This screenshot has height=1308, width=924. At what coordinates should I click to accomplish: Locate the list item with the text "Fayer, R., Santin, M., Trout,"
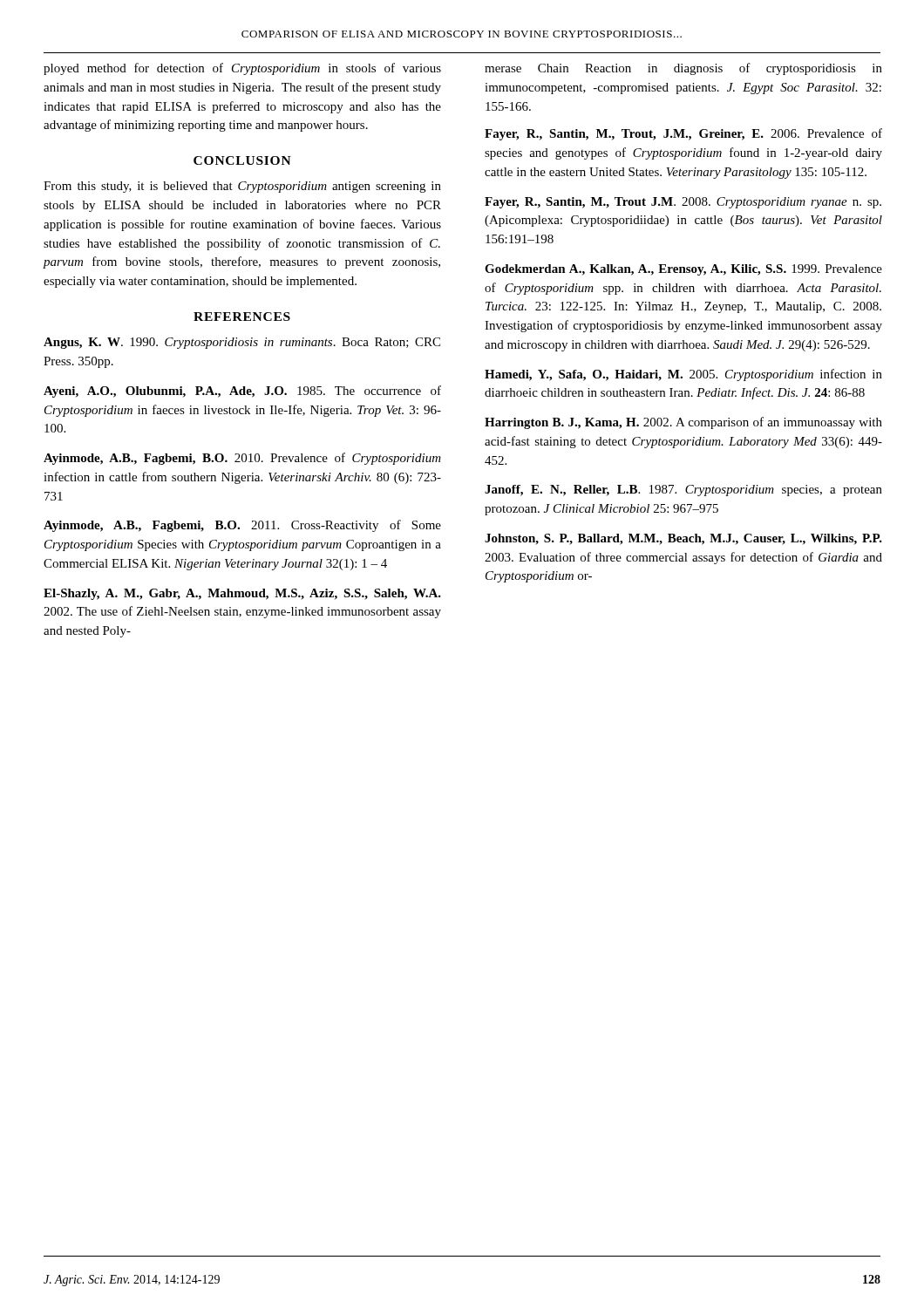coord(683,153)
